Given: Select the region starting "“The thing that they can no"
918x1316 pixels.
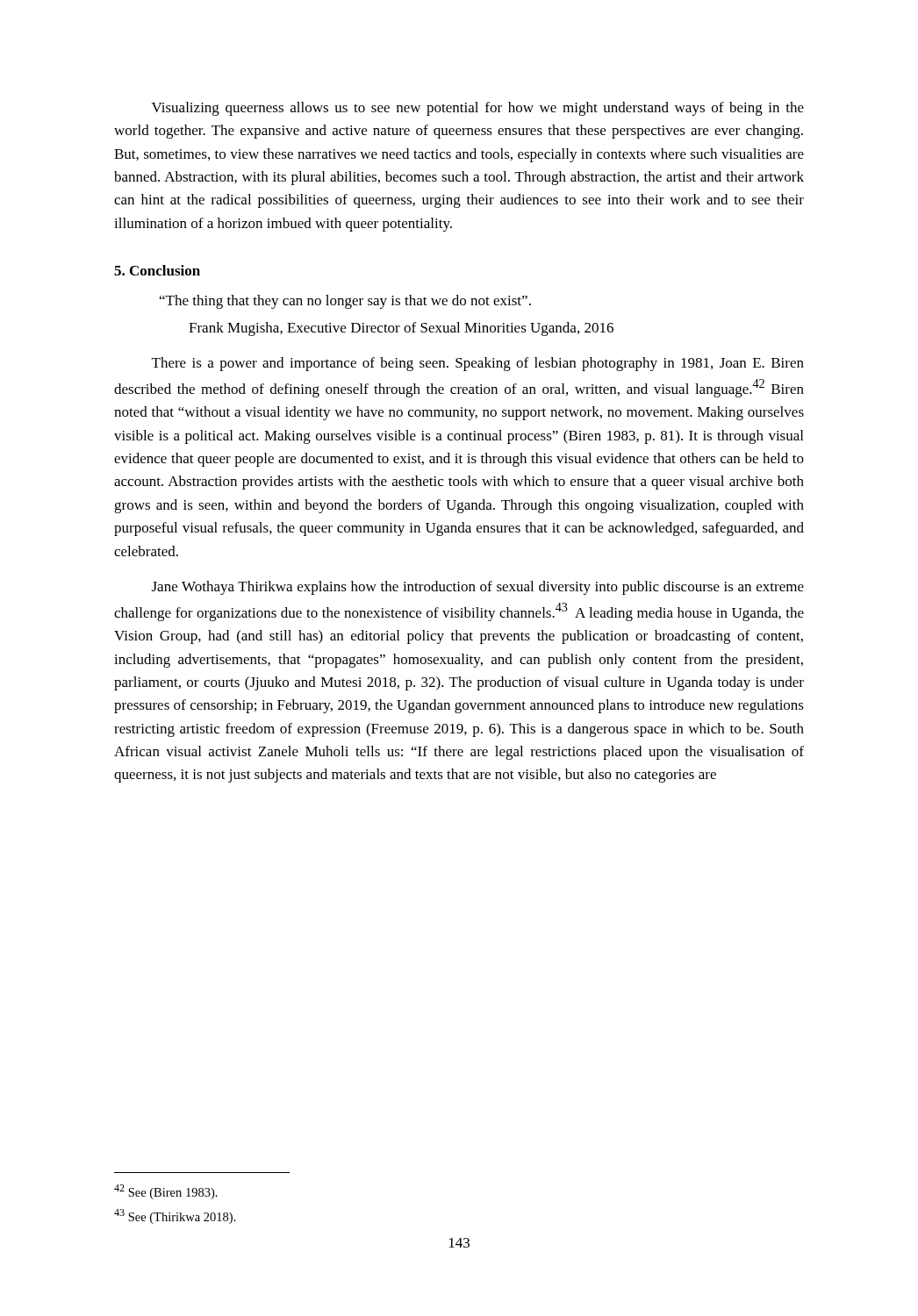Looking at the screenshot, I should (459, 301).
